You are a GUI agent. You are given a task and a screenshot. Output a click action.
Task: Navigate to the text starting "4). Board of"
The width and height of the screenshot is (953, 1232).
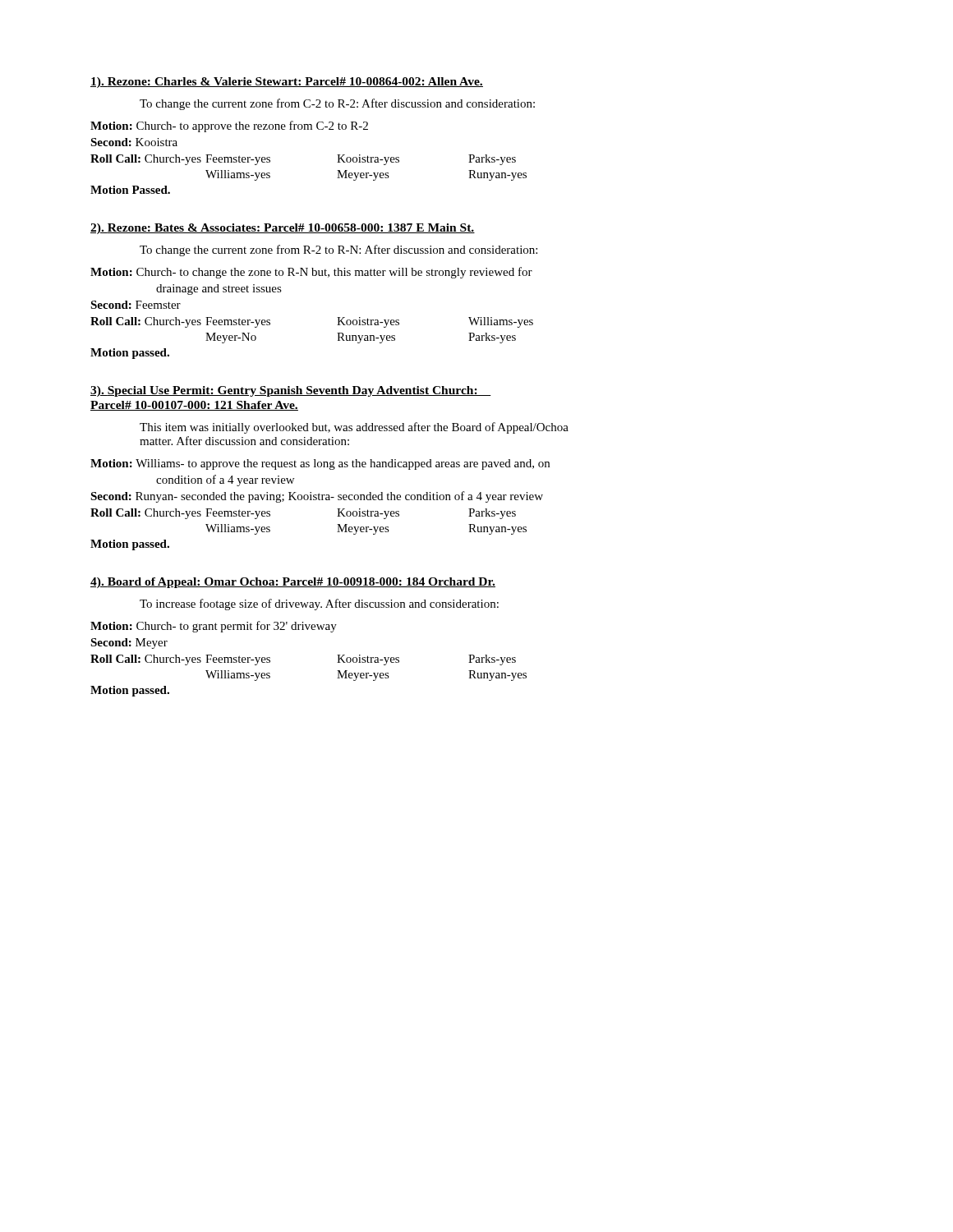(x=293, y=581)
